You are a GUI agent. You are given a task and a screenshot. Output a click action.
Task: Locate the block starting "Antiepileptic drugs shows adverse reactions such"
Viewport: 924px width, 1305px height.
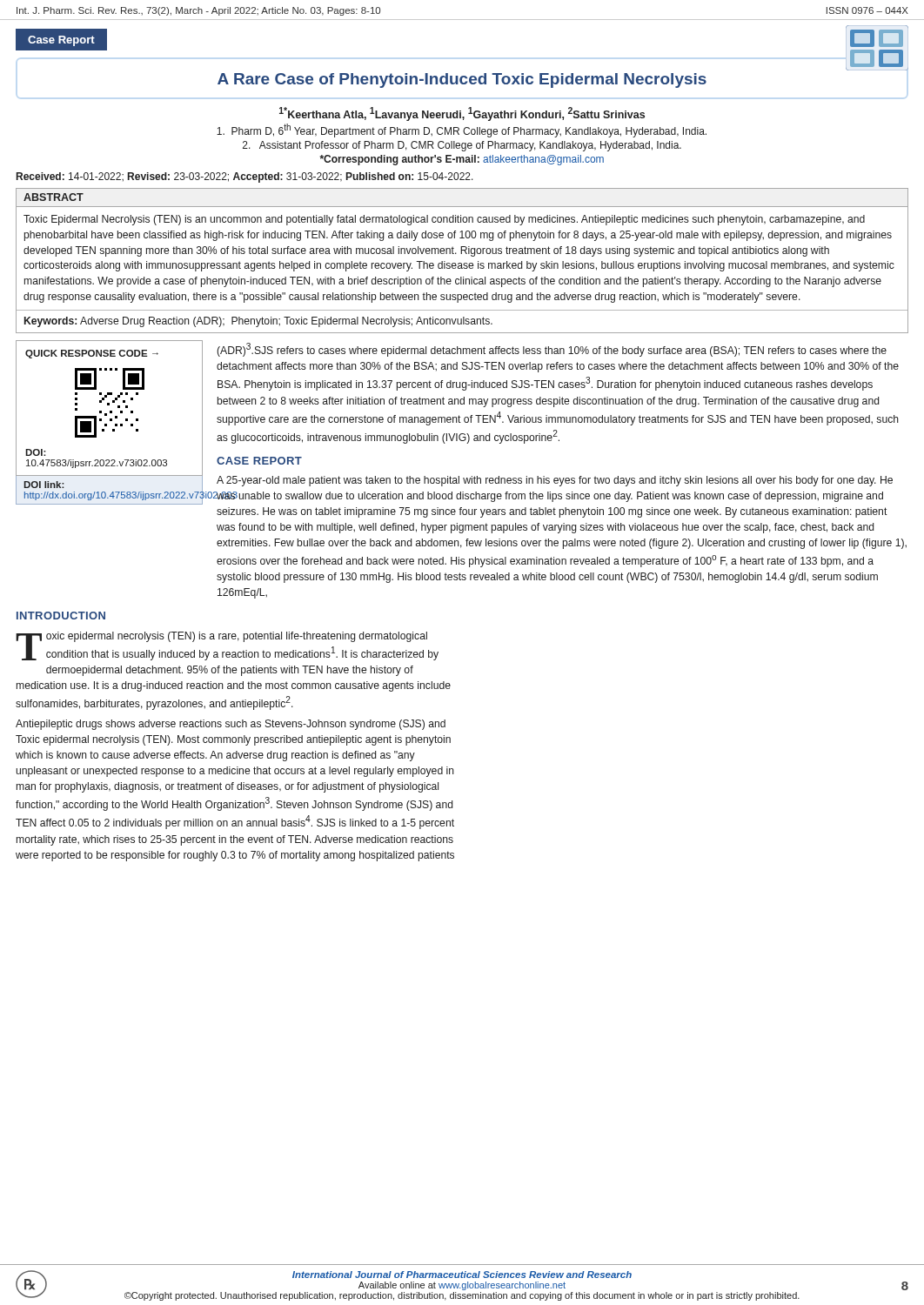click(235, 789)
